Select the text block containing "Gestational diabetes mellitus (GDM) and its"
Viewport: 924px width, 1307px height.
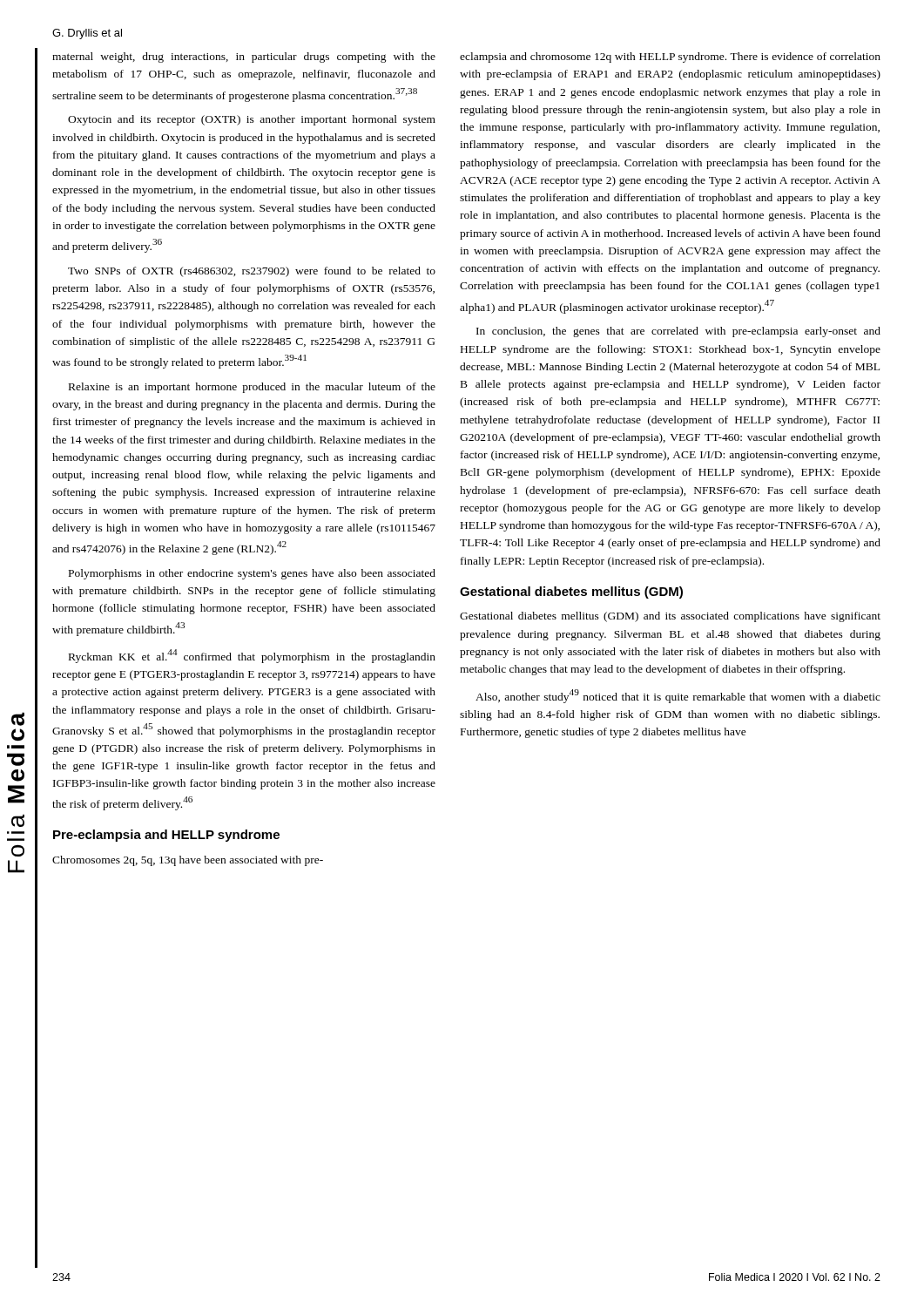670,674
